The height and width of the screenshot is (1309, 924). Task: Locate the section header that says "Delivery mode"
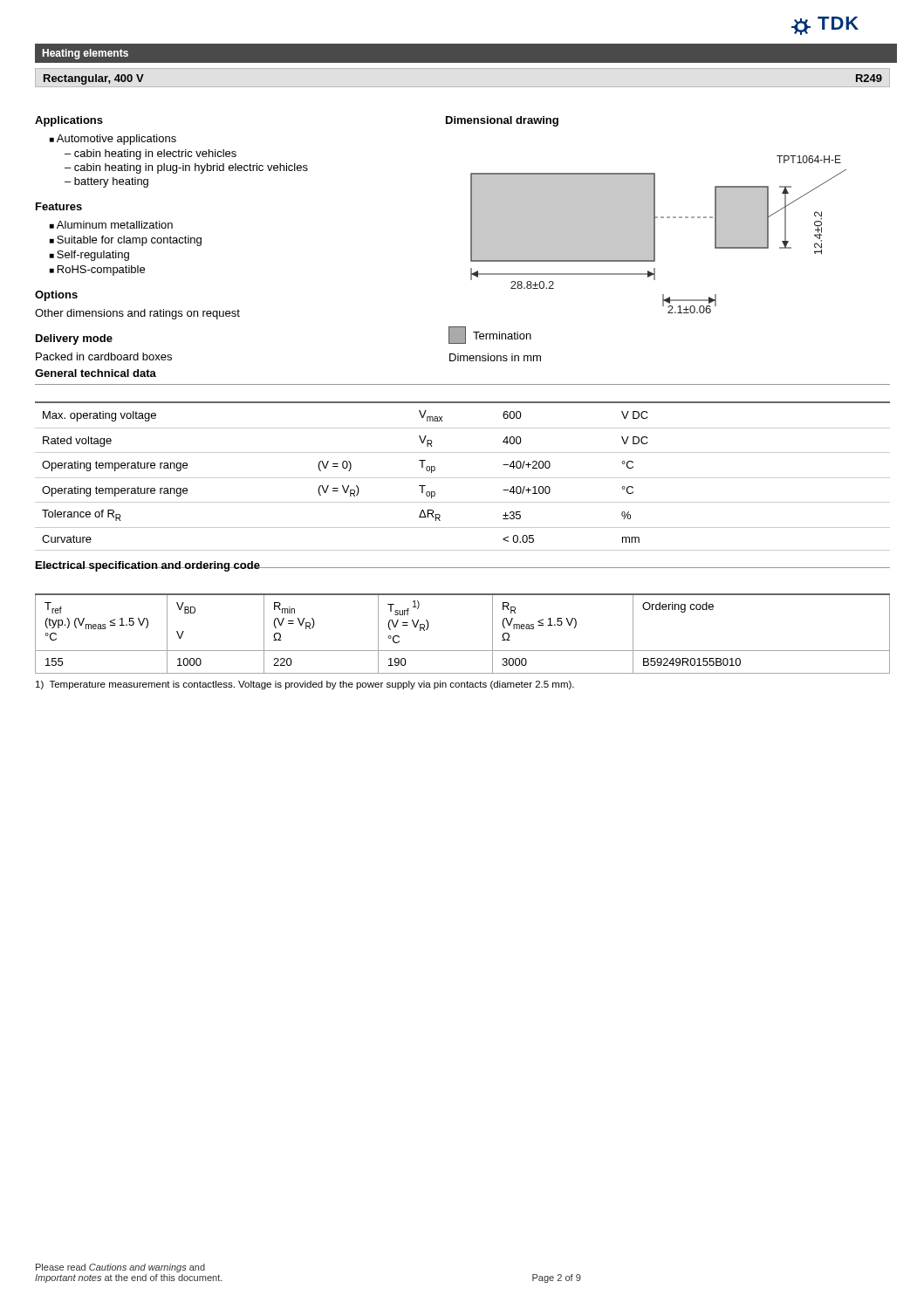coord(74,338)
